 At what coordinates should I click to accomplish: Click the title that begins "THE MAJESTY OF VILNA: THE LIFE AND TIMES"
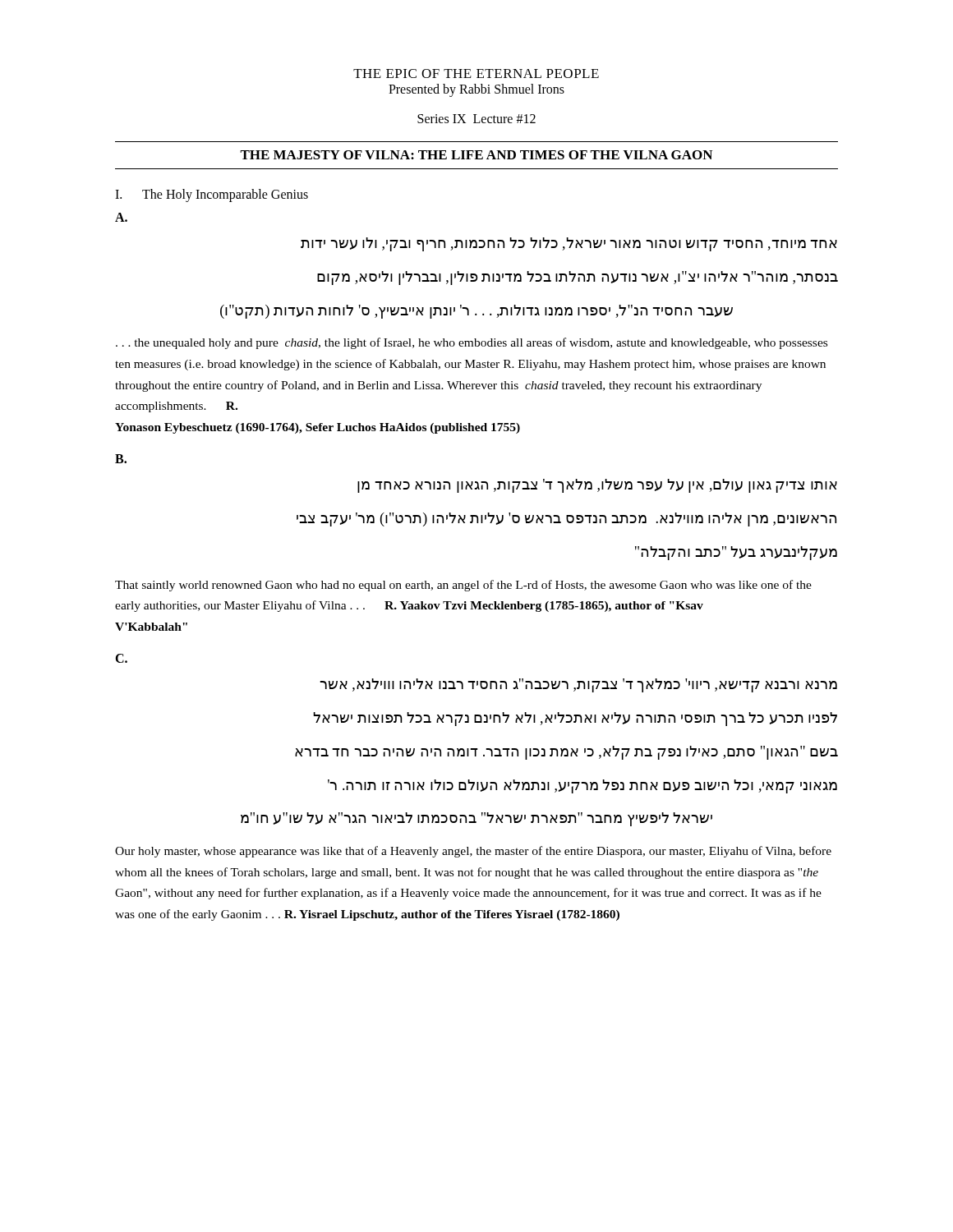pos(476,155)
